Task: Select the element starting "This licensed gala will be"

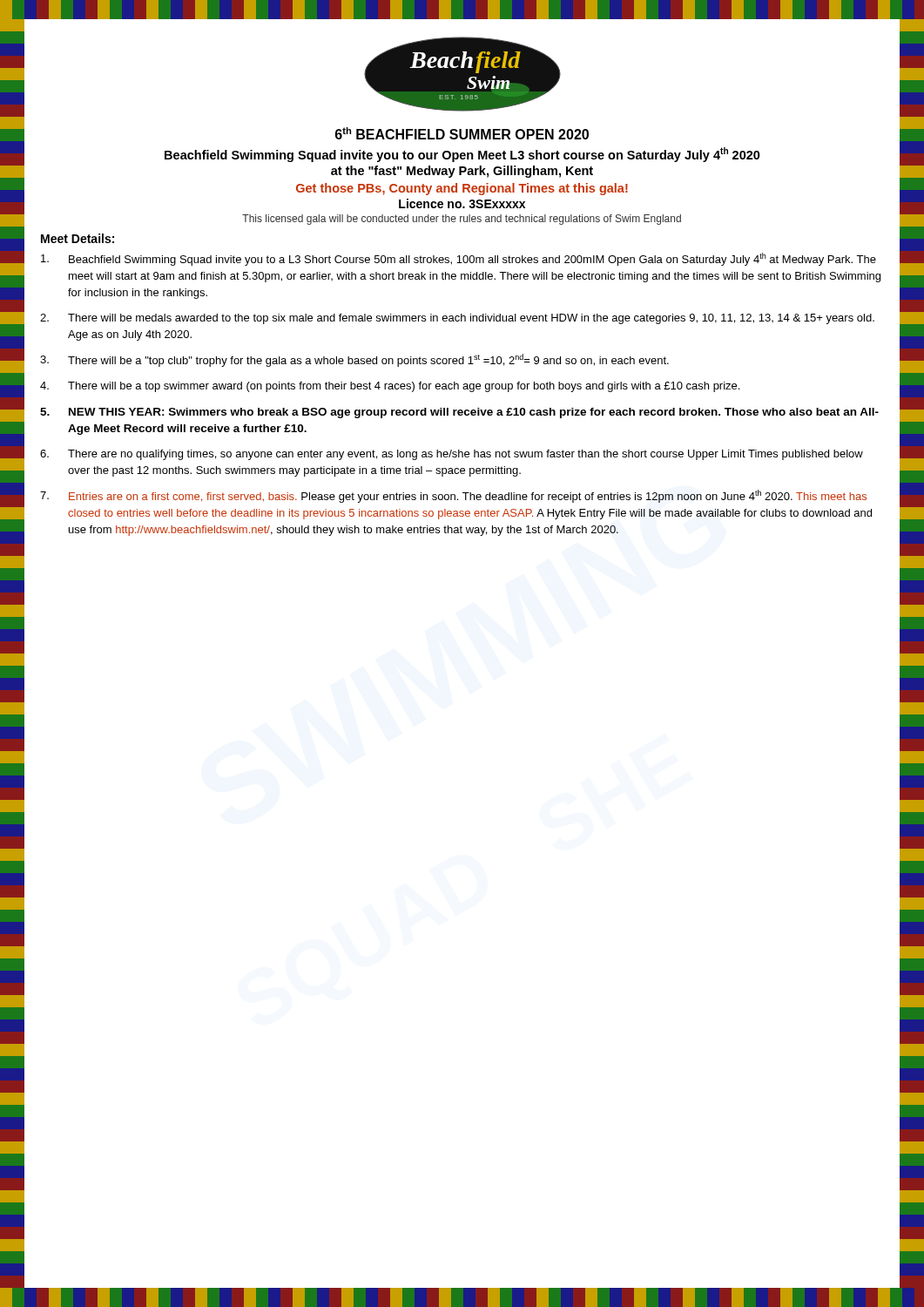Action: tap(462, 219)
